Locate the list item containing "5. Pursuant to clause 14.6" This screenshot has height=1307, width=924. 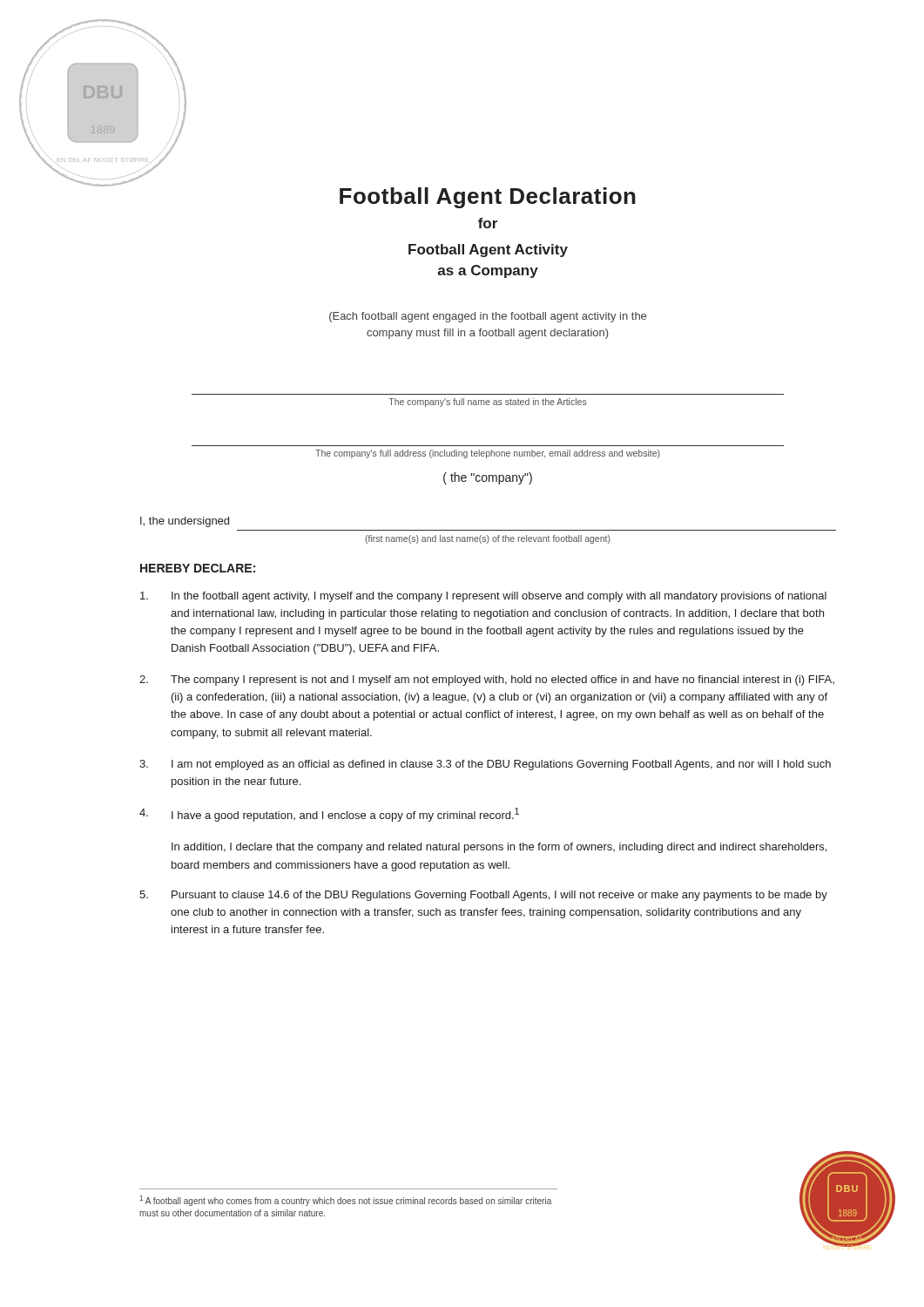[x=488, y=912]
